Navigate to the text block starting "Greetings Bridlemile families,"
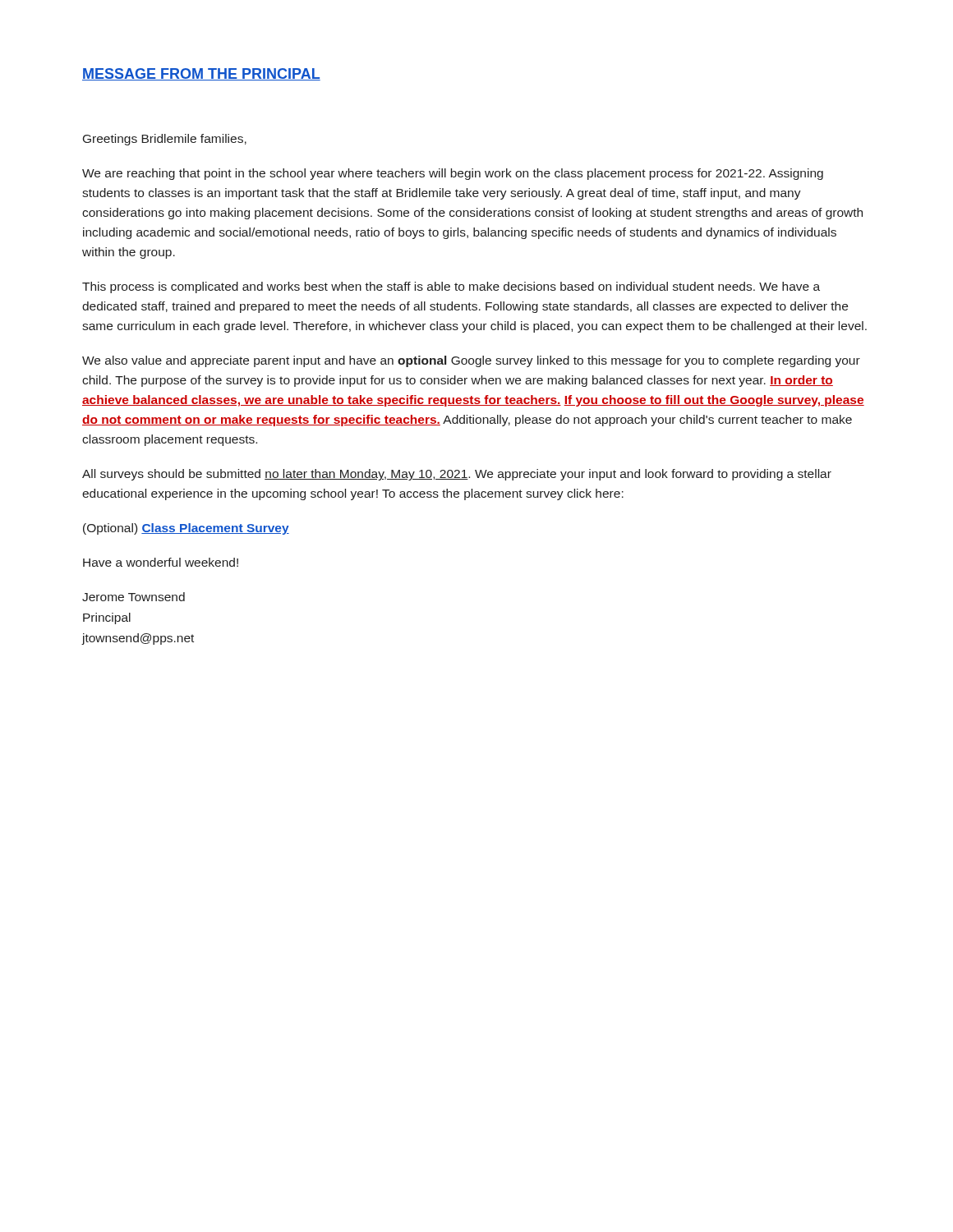Viewport: 953px width, 1232px height. point(165,138)
